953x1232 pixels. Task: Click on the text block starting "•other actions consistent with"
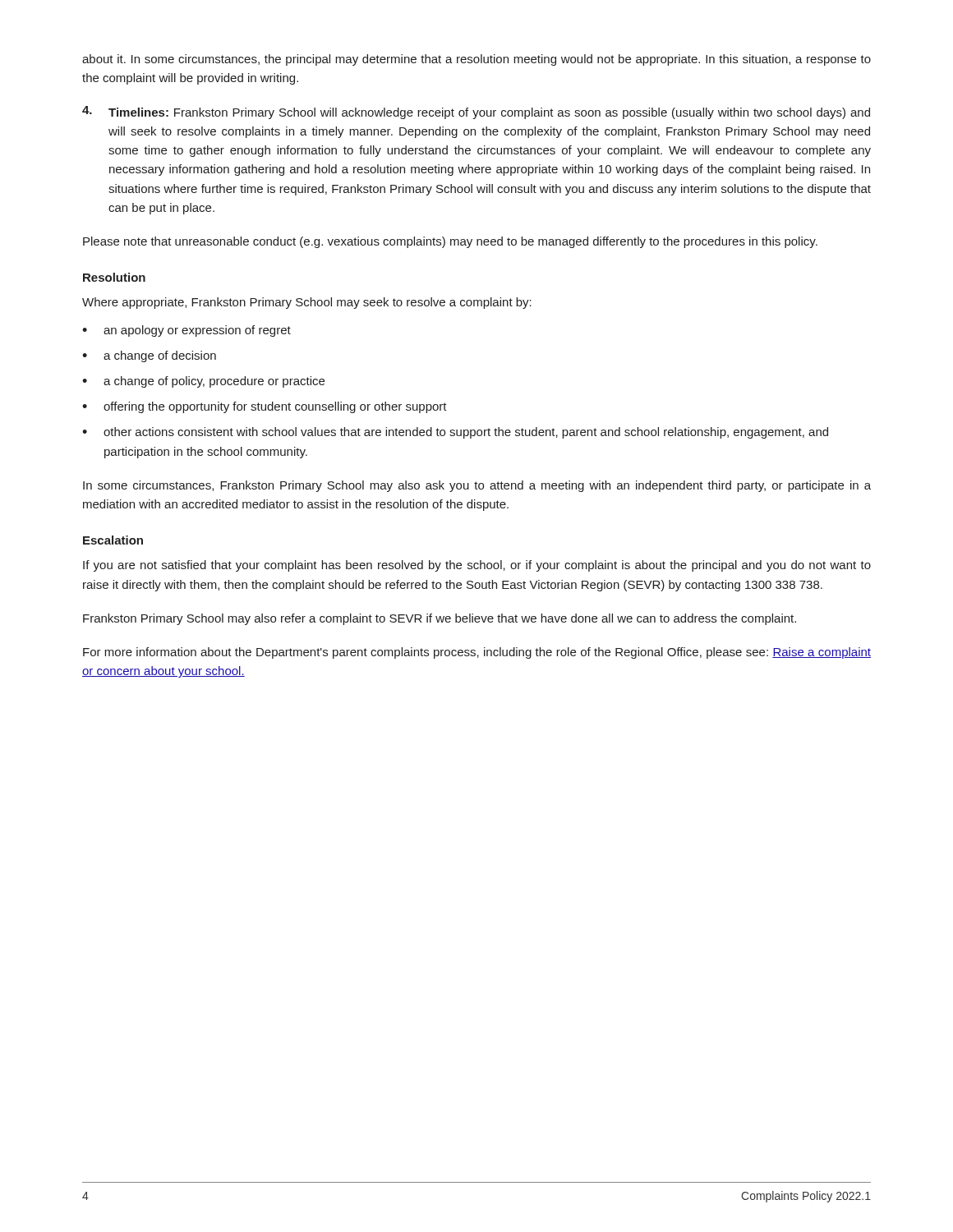click(x=476, y=441)
